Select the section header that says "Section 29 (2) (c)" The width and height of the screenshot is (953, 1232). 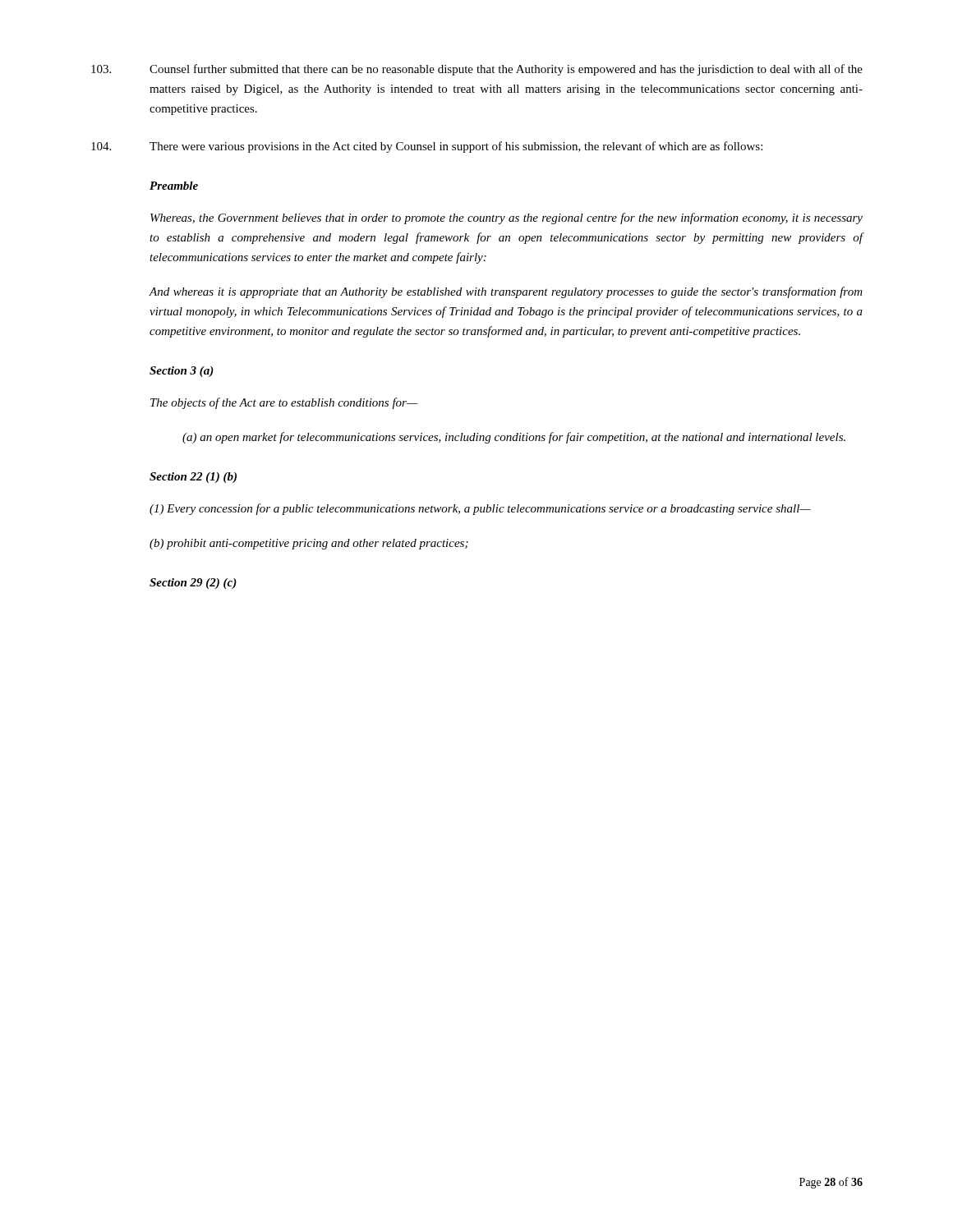[x=193, y=584]
